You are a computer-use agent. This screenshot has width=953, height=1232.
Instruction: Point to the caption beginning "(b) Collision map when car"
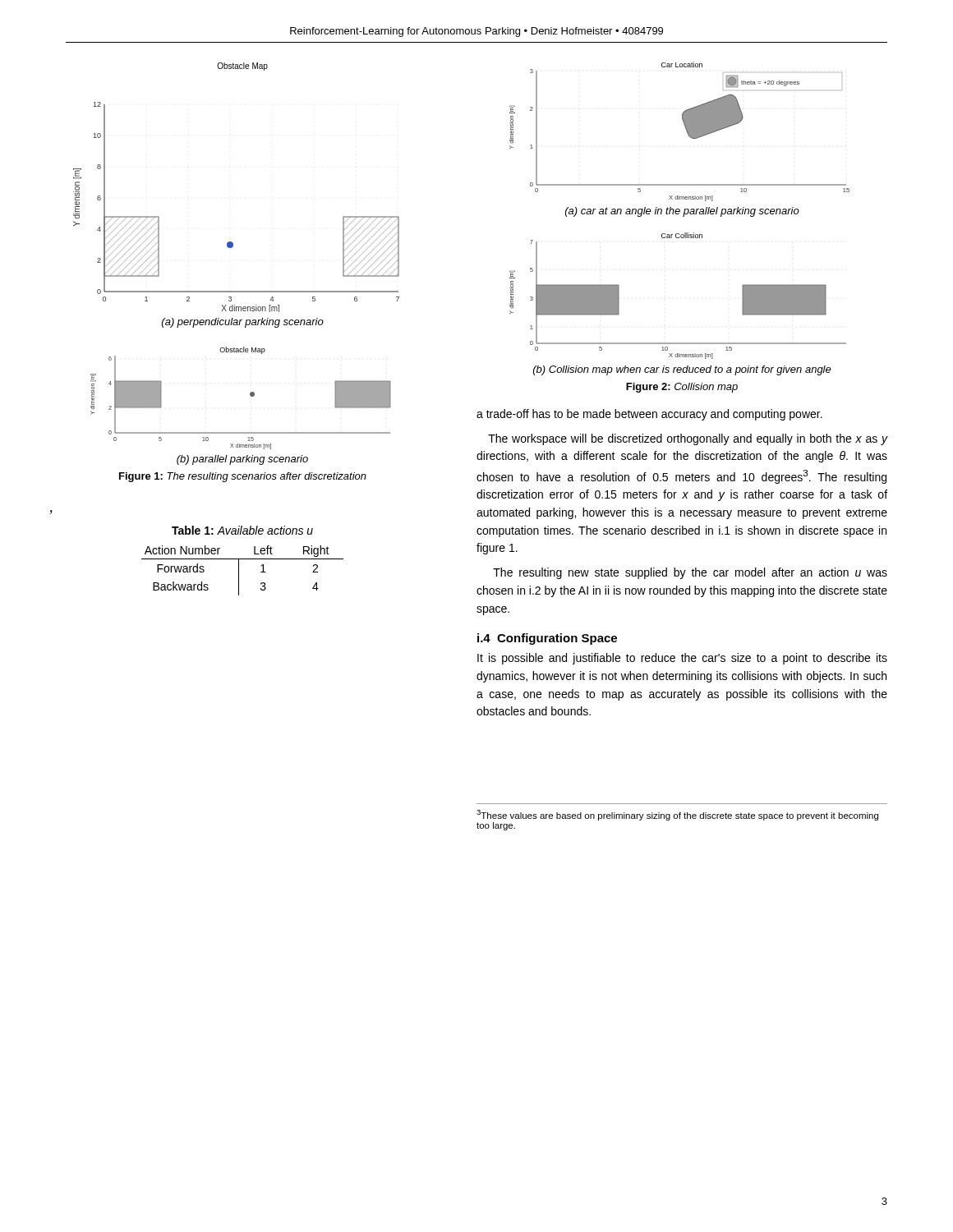[682, 369]
